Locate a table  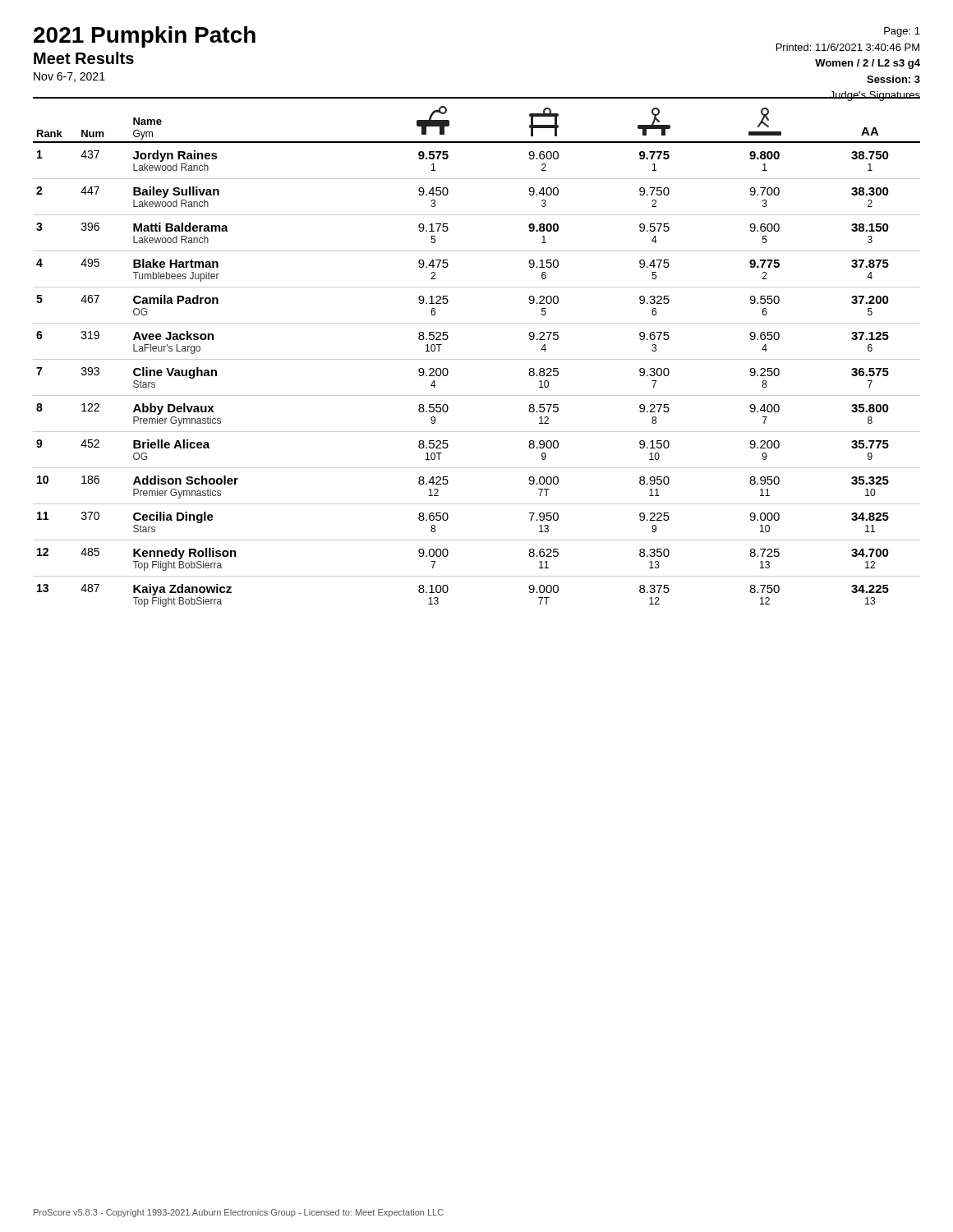click(476, 356)
